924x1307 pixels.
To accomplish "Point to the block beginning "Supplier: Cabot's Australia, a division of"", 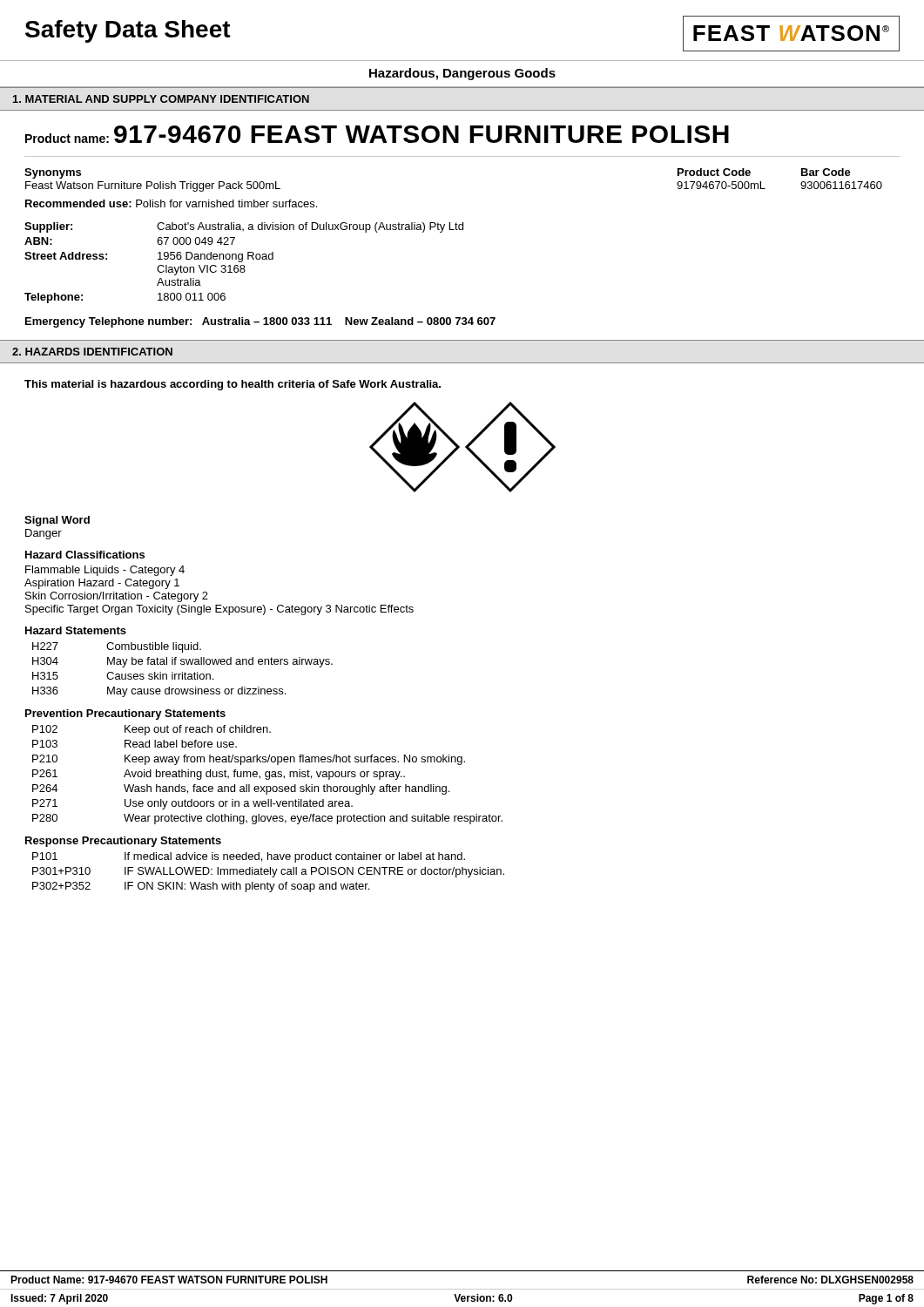I will [249, 261].
